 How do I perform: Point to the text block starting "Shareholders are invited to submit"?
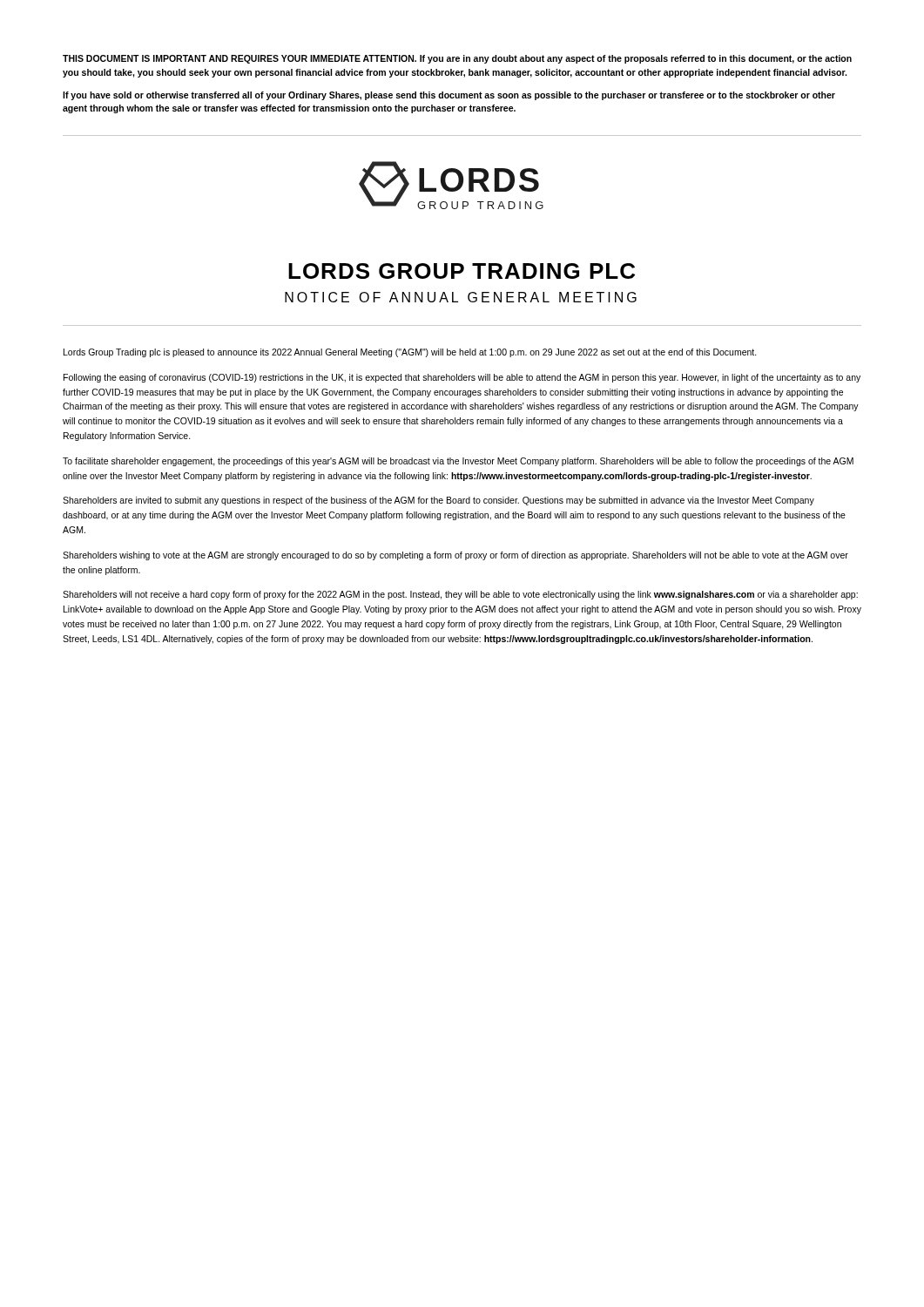[454, 515]
